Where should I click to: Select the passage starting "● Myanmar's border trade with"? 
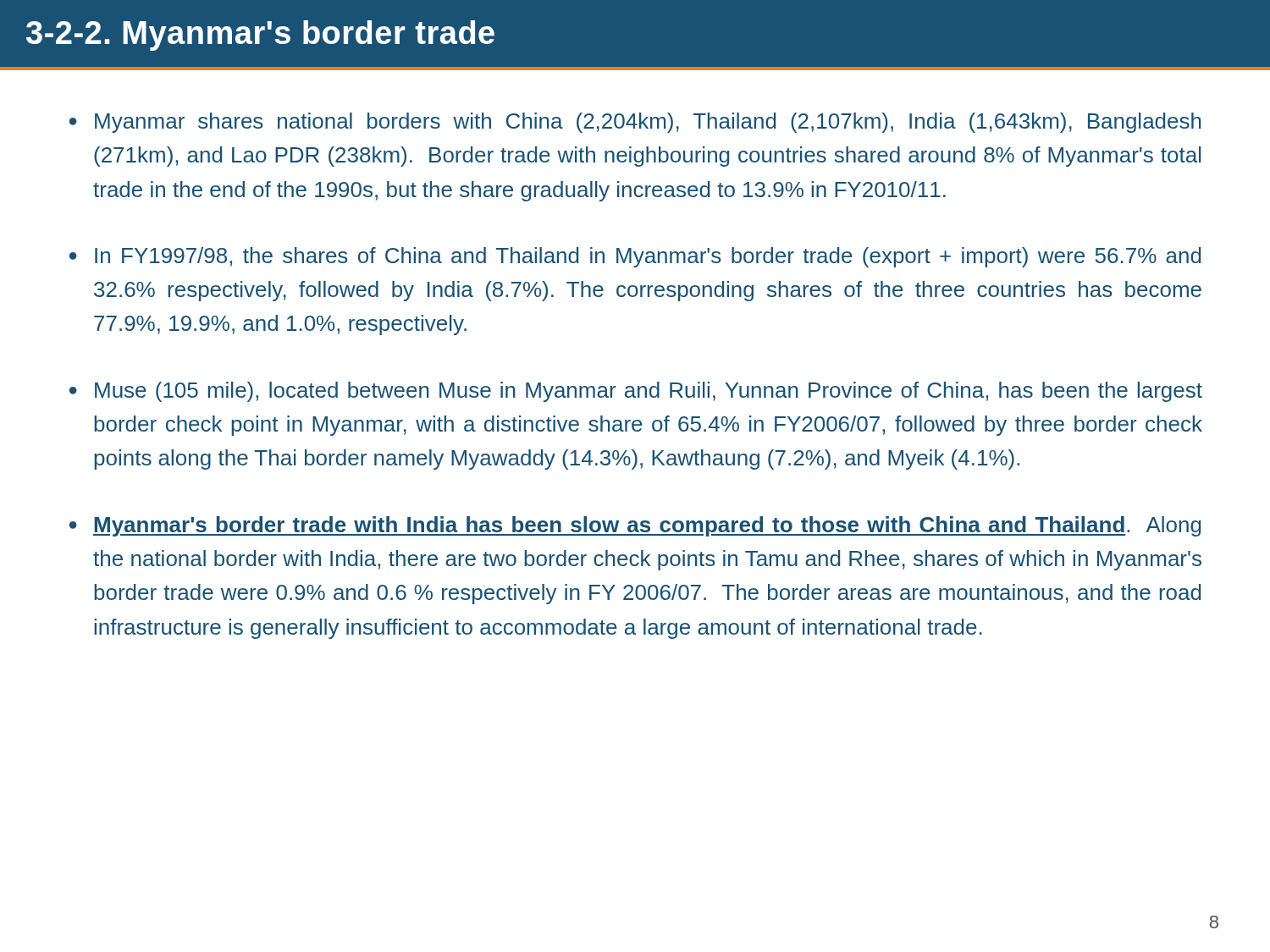pyautogui.click(x=635, y=576)
